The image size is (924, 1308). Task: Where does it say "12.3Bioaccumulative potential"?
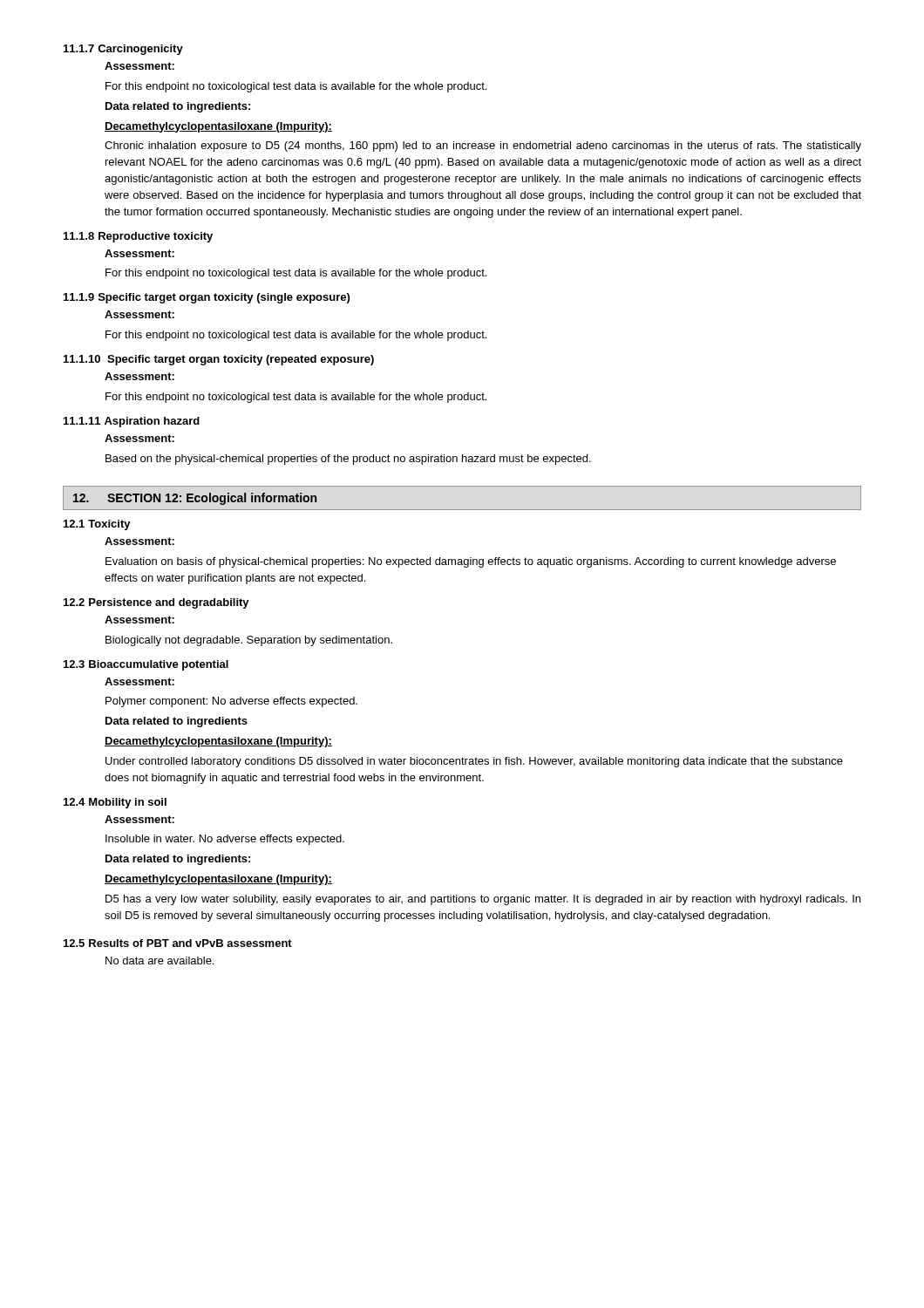click(x=146, y=664)
